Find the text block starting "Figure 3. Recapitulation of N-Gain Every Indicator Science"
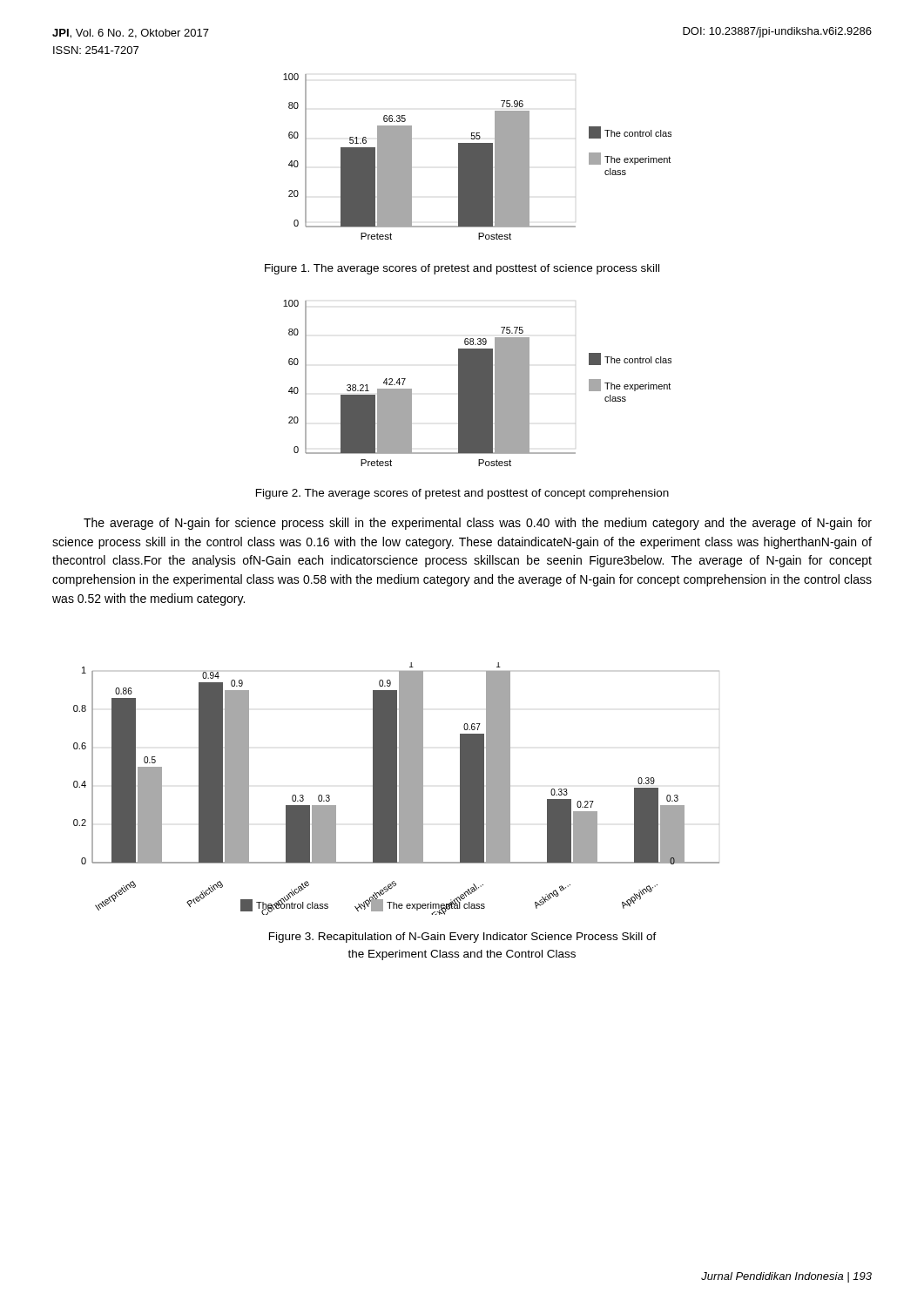The height and width of the screenshot is (1307, 924). point(462,945)
